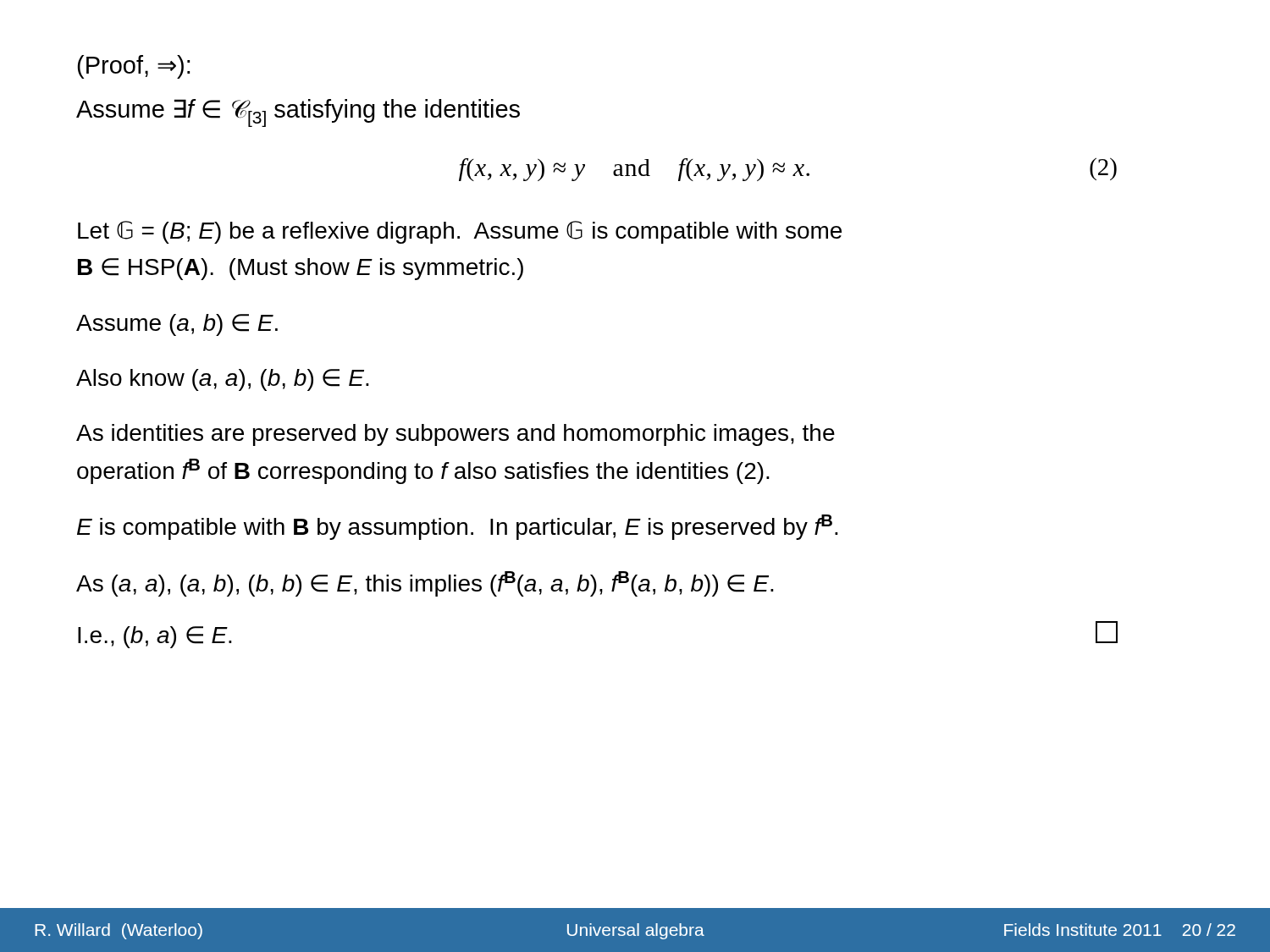The height and width of the screenshot is (952, 1270).
Task: Where does it say "I.e., (b, a) ∈ E."?
Action: coord(163,636)
